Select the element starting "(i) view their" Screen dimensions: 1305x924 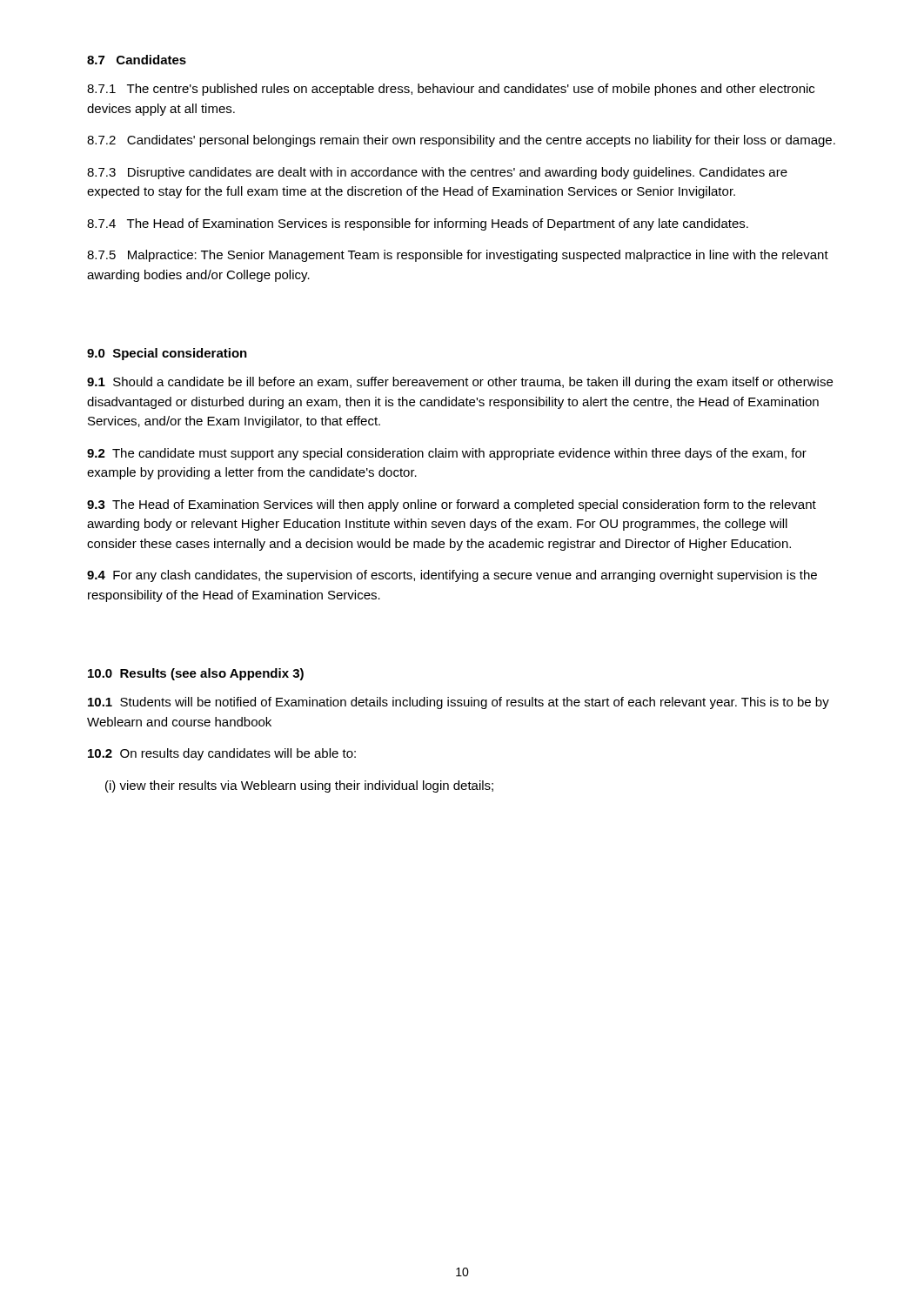(299, 785)
